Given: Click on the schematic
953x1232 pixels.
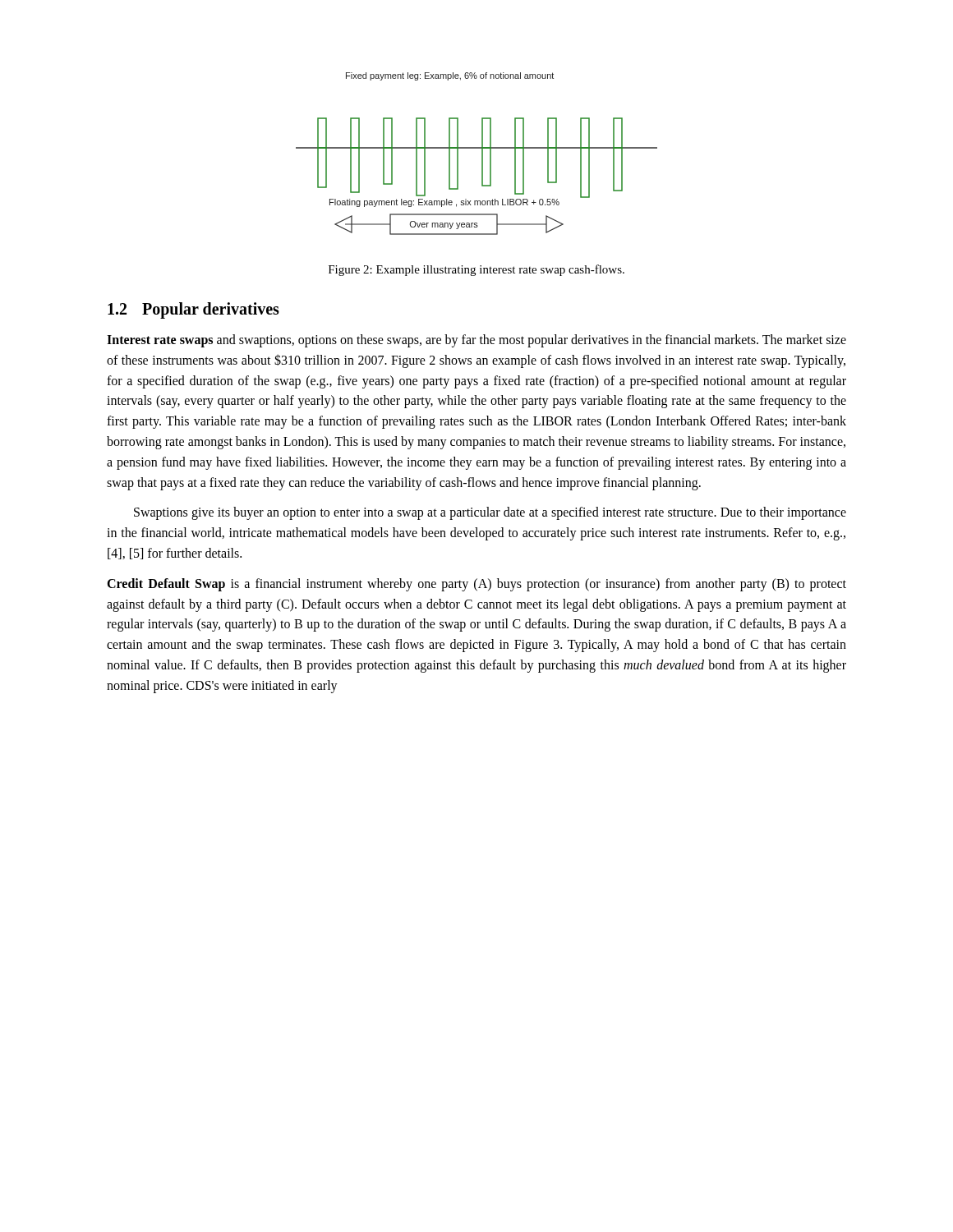Looking at the screenshot, I should [476, 160].
